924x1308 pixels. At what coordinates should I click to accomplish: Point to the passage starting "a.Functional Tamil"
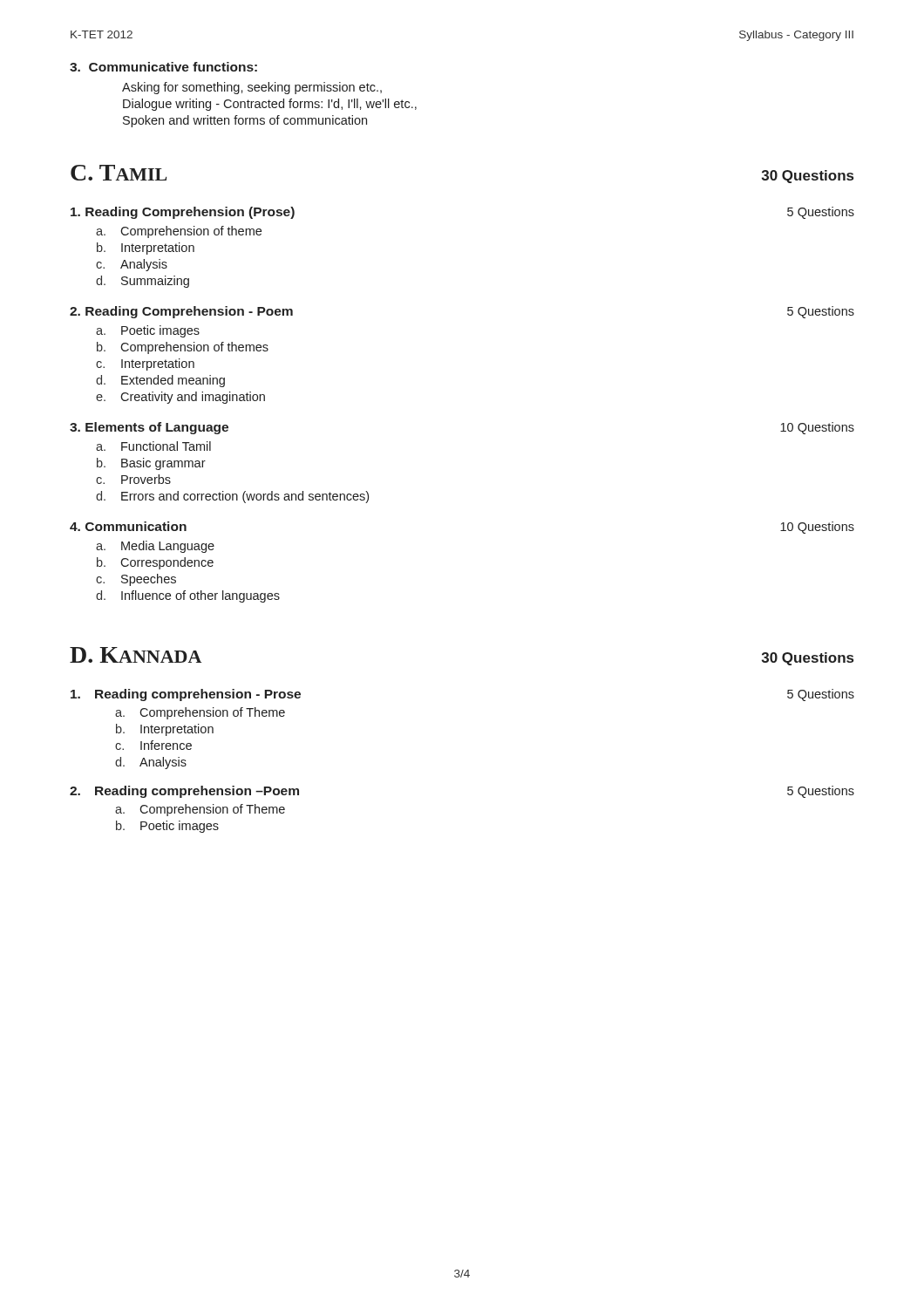tap(153, 446)
